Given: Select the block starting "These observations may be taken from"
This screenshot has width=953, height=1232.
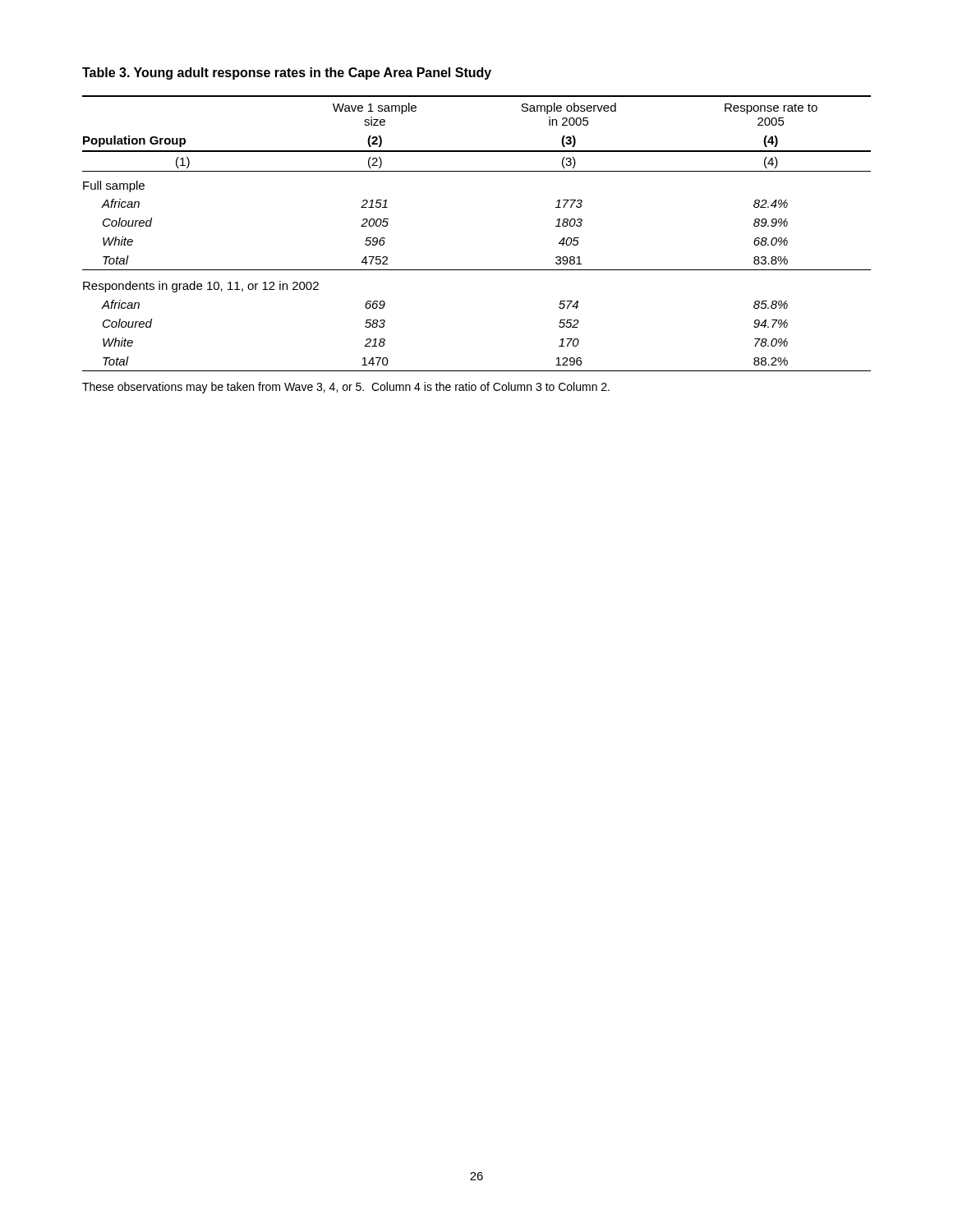Looking at the screenshot, I should tap(346, 387).
